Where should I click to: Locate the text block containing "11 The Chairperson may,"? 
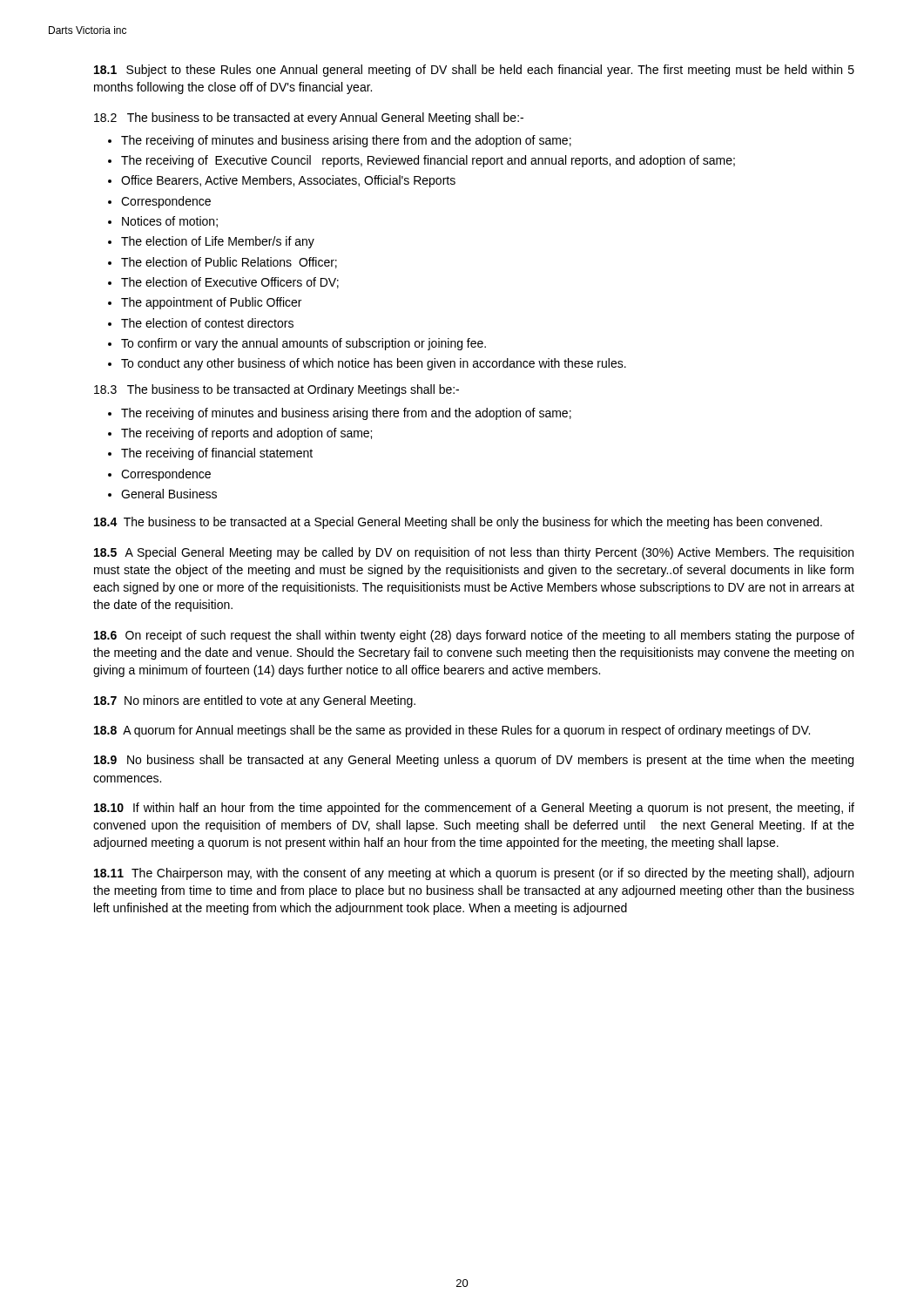[474, 891]
